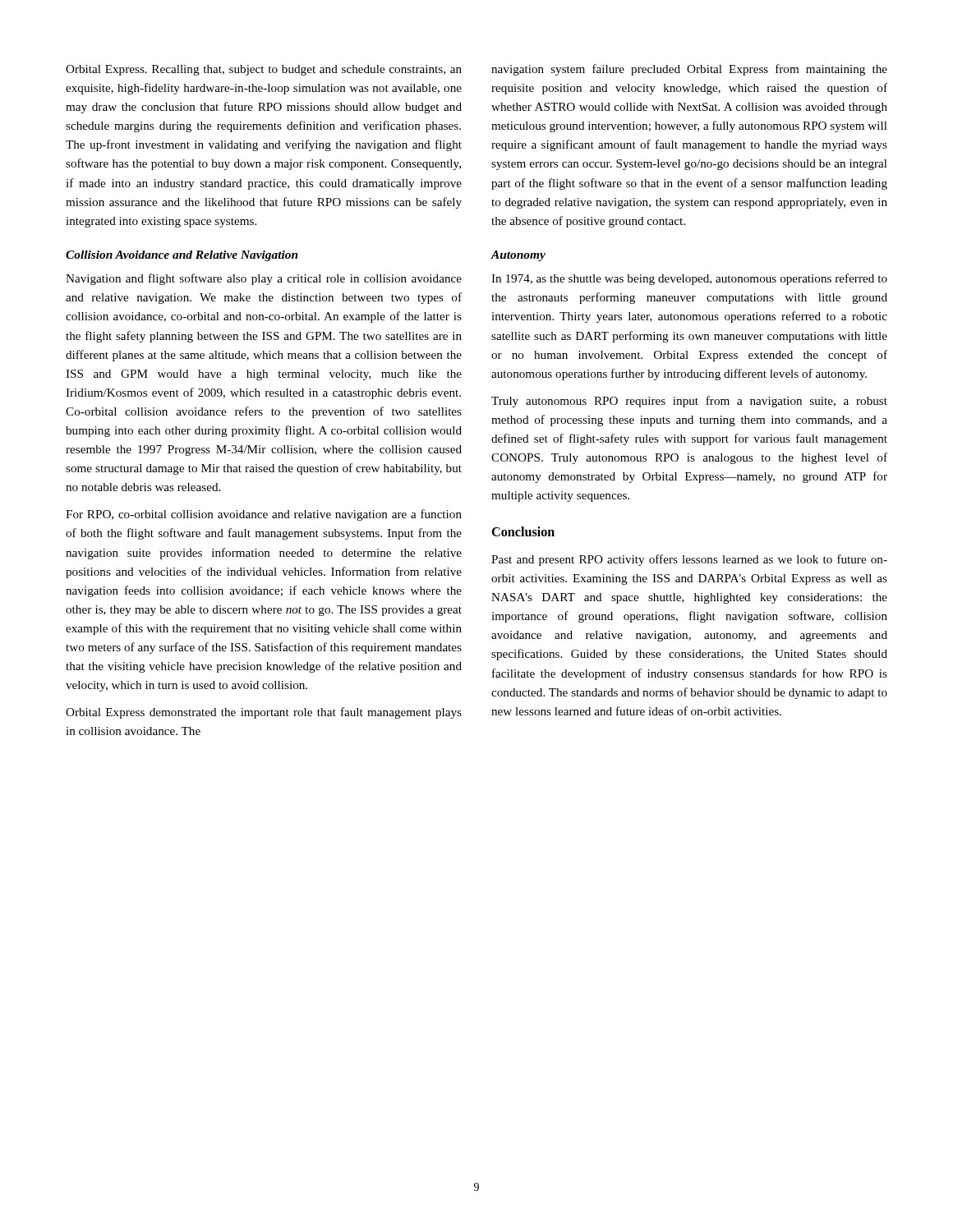Find the passage starting "Truly autonomous RPO"
This screenshot has height=1232, width=953.
[689, 448]
